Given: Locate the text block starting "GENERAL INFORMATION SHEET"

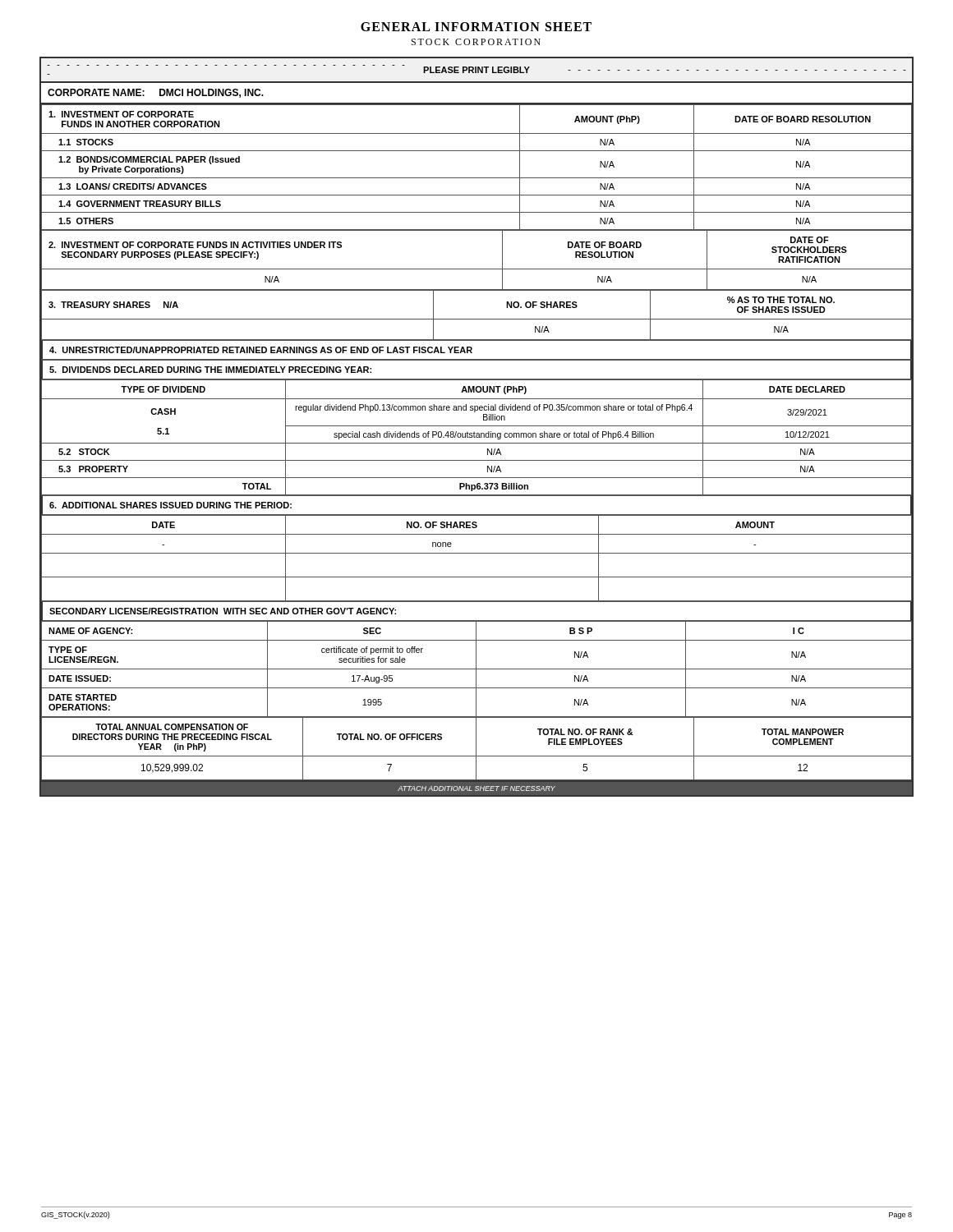Looking at the screenshot, I should click(x=476, y=27).
